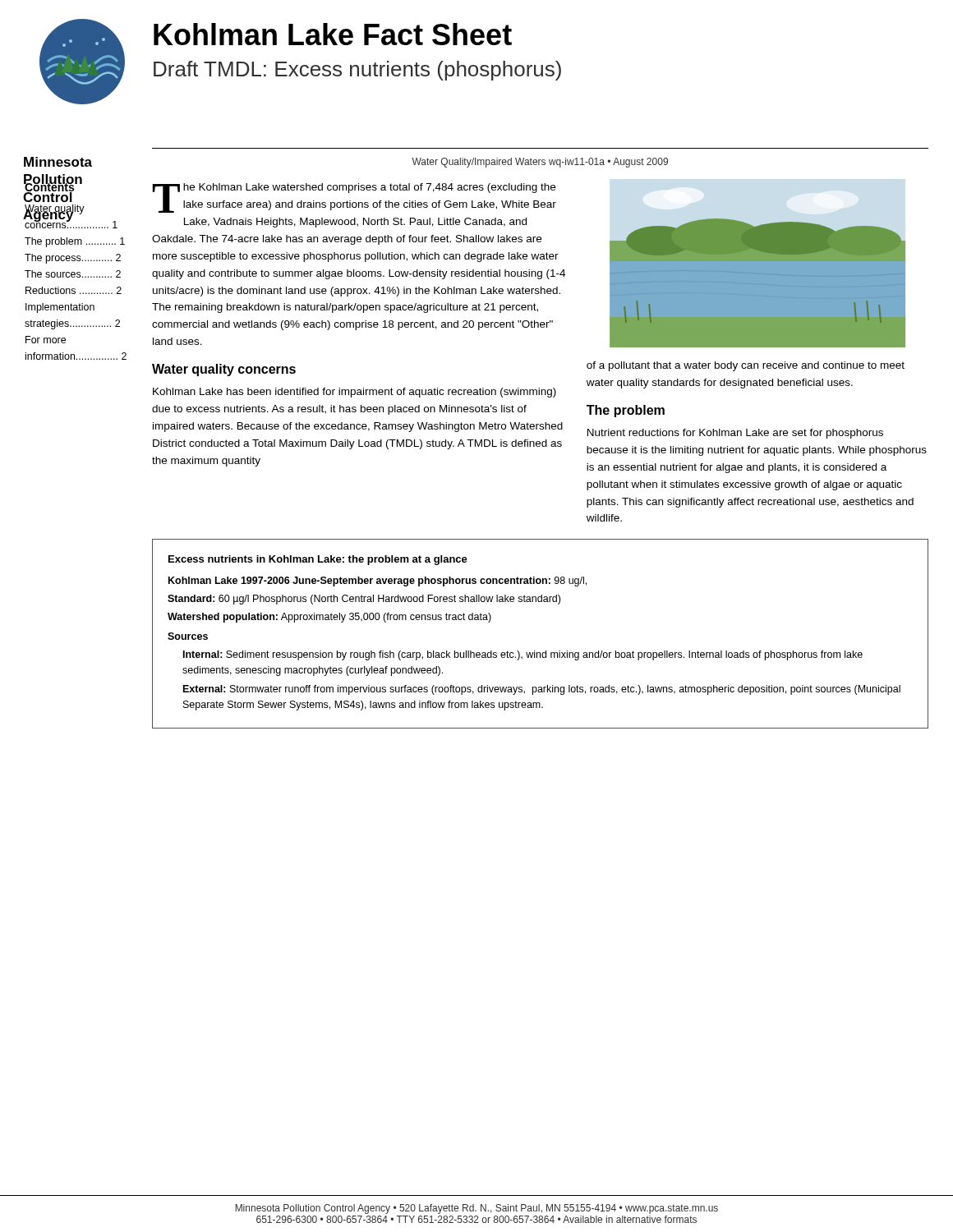
Task: Click on the logo
Action: tap(83, 120)
